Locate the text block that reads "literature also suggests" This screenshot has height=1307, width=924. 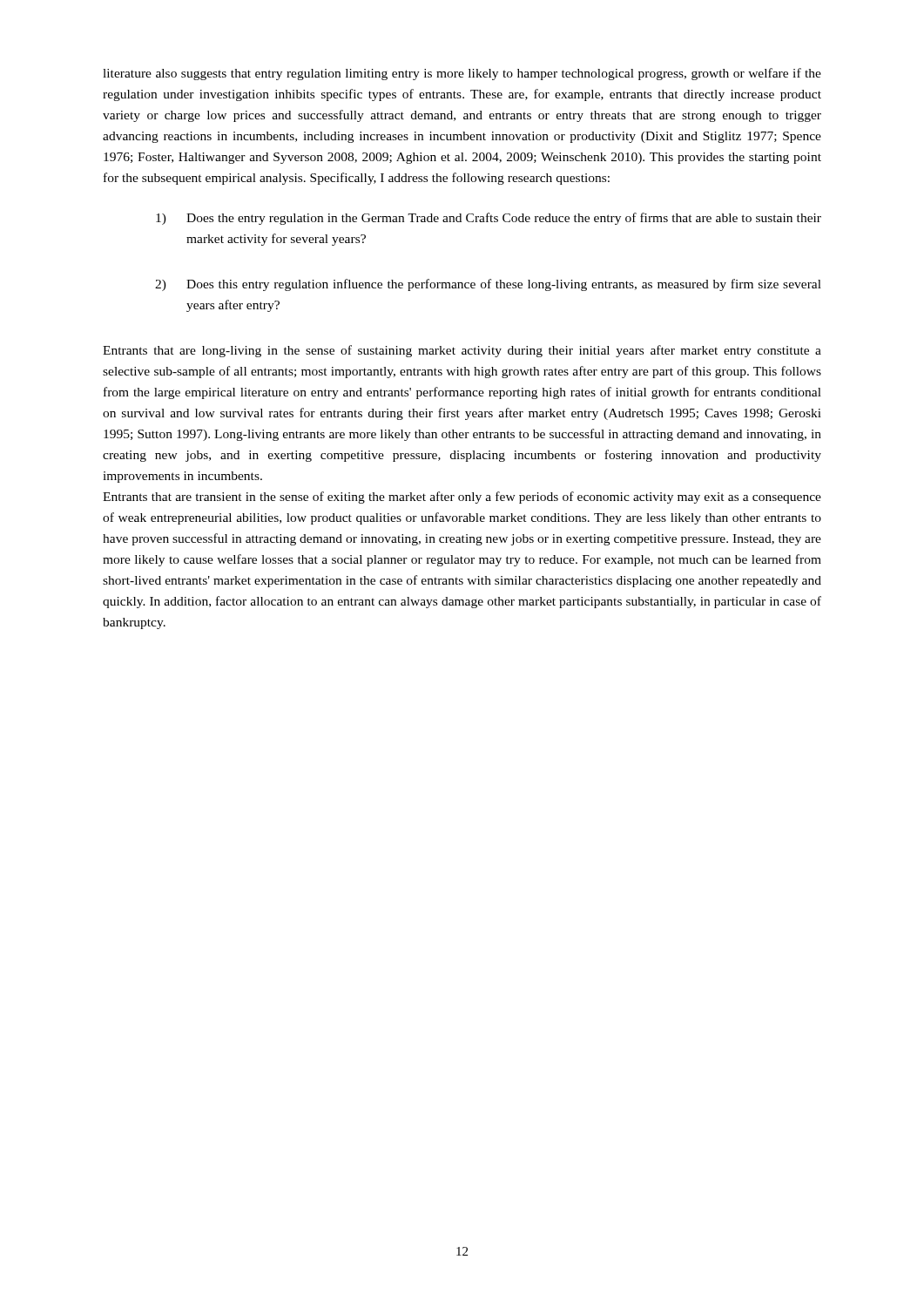462,125
